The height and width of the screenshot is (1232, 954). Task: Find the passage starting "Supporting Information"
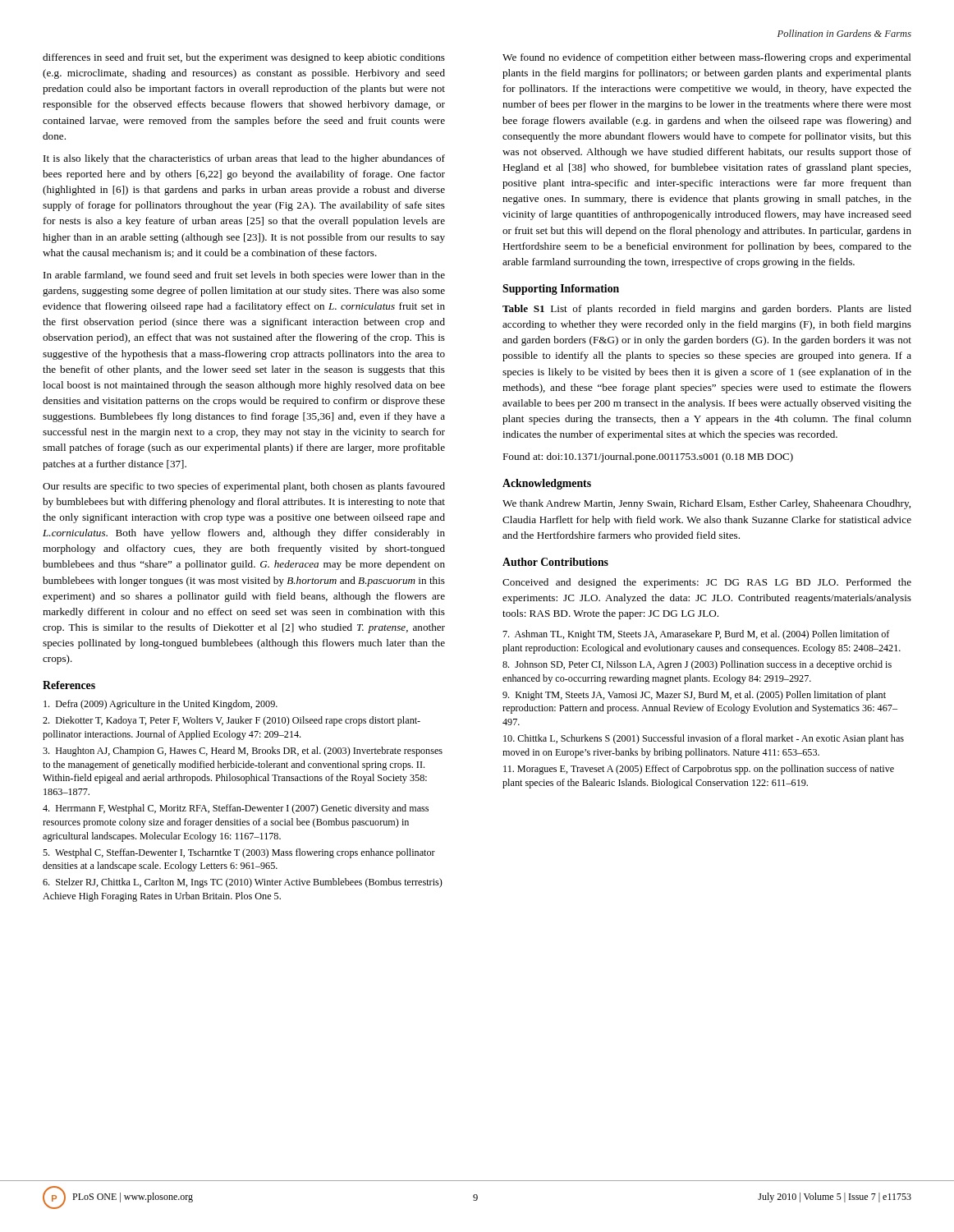point(561,289)
